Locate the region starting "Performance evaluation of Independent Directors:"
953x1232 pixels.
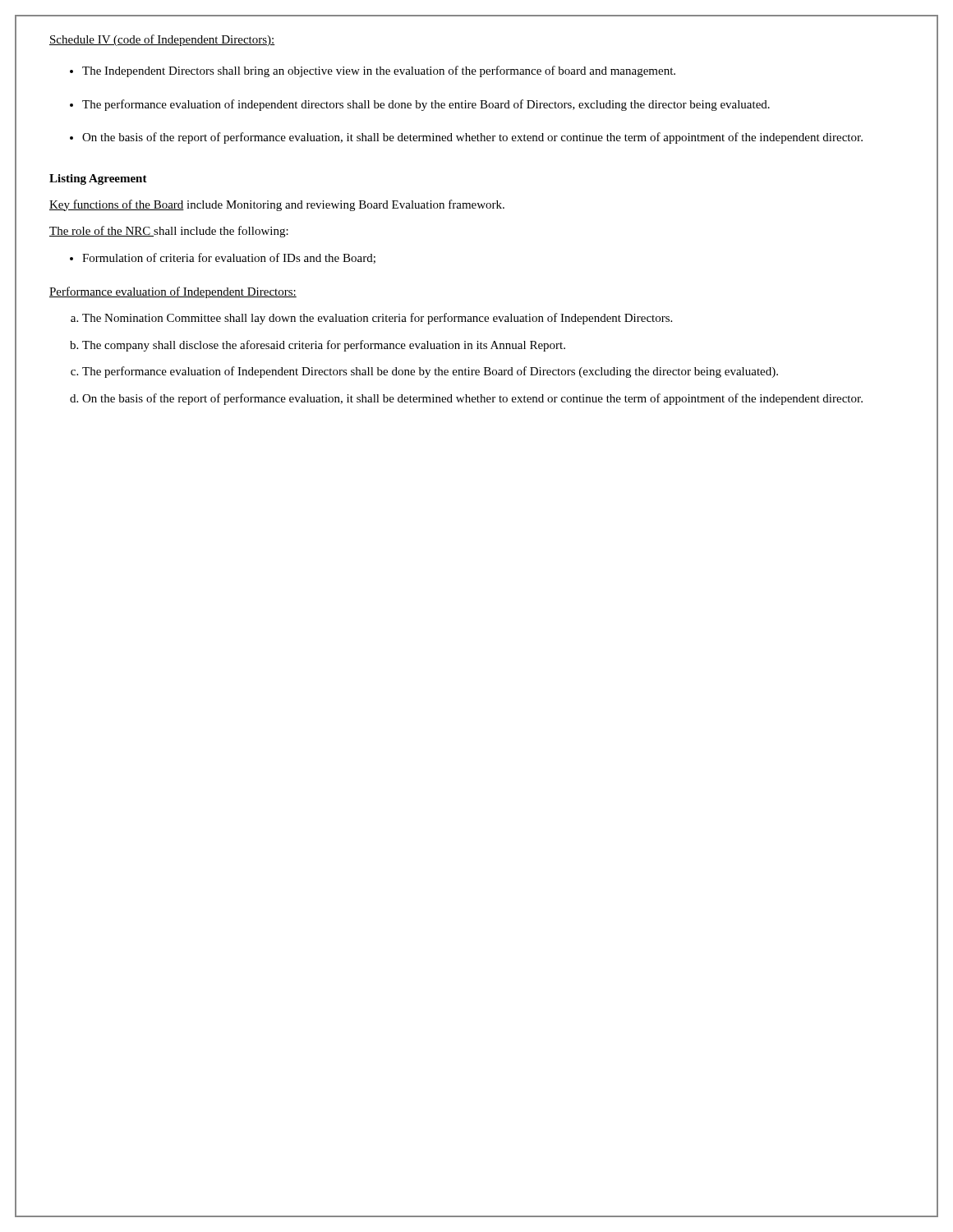(173, 292)
